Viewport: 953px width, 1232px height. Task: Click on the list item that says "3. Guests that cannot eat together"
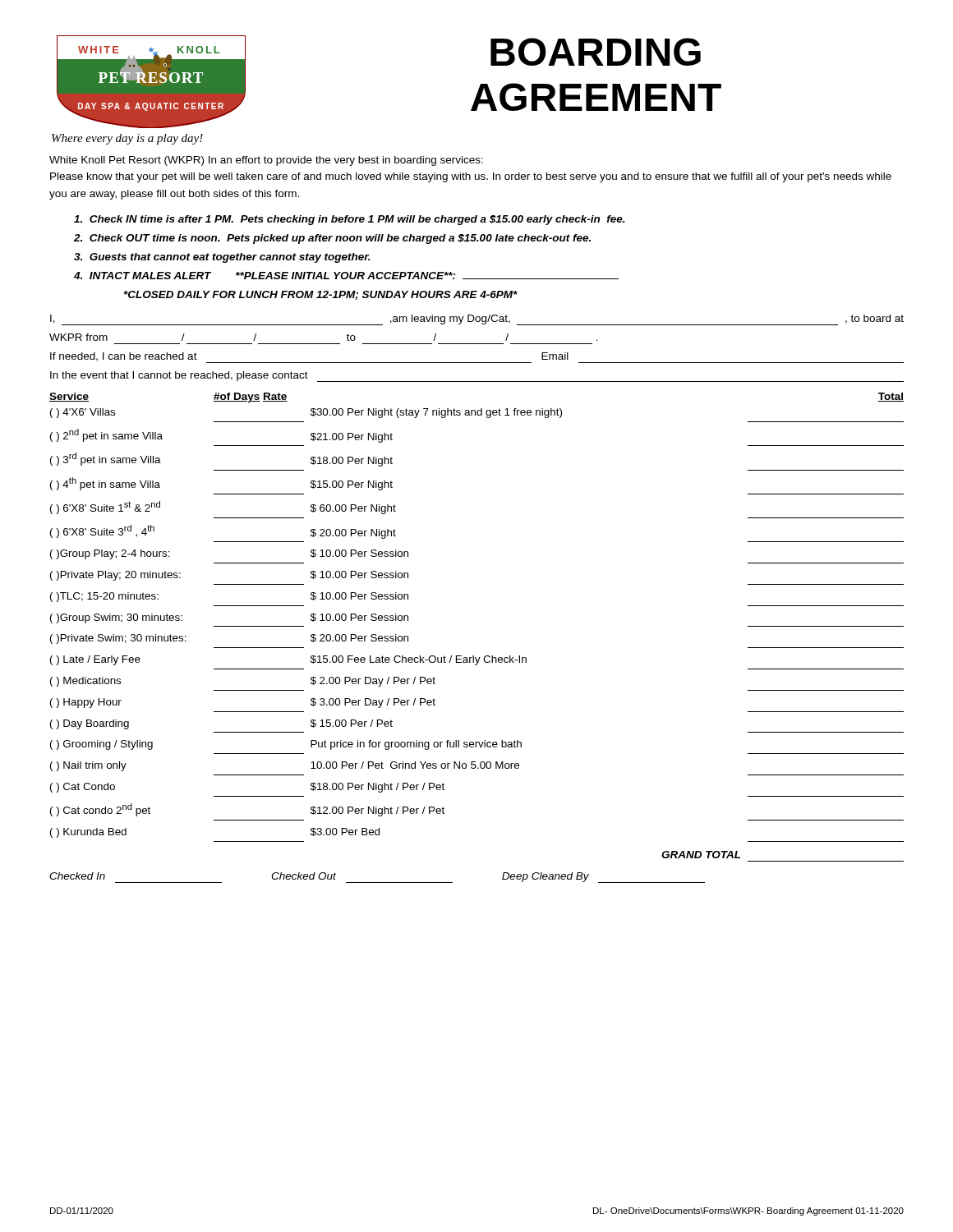[x=222, y=256]
